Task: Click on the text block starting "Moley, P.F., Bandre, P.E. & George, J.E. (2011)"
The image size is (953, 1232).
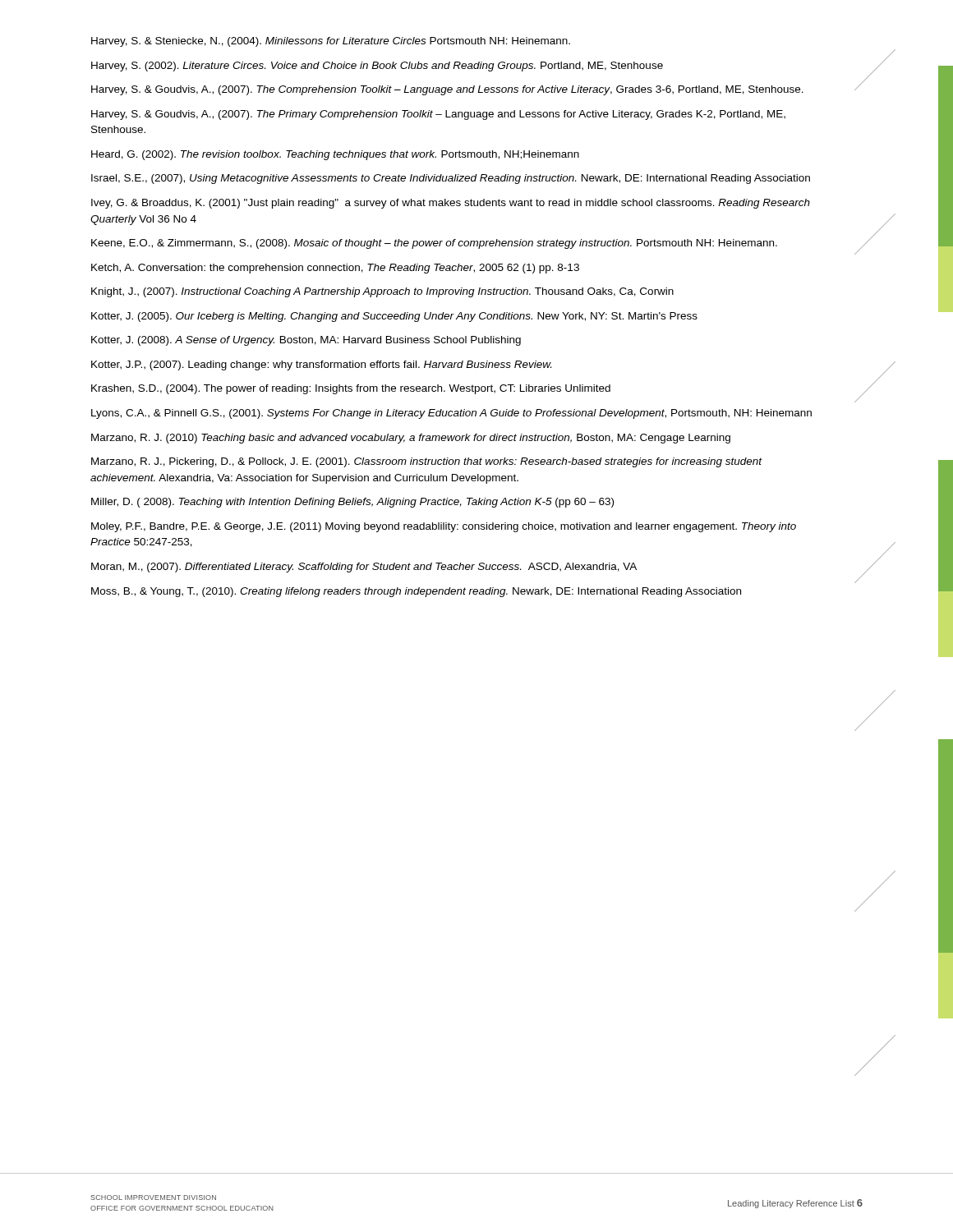Action: 443,534
